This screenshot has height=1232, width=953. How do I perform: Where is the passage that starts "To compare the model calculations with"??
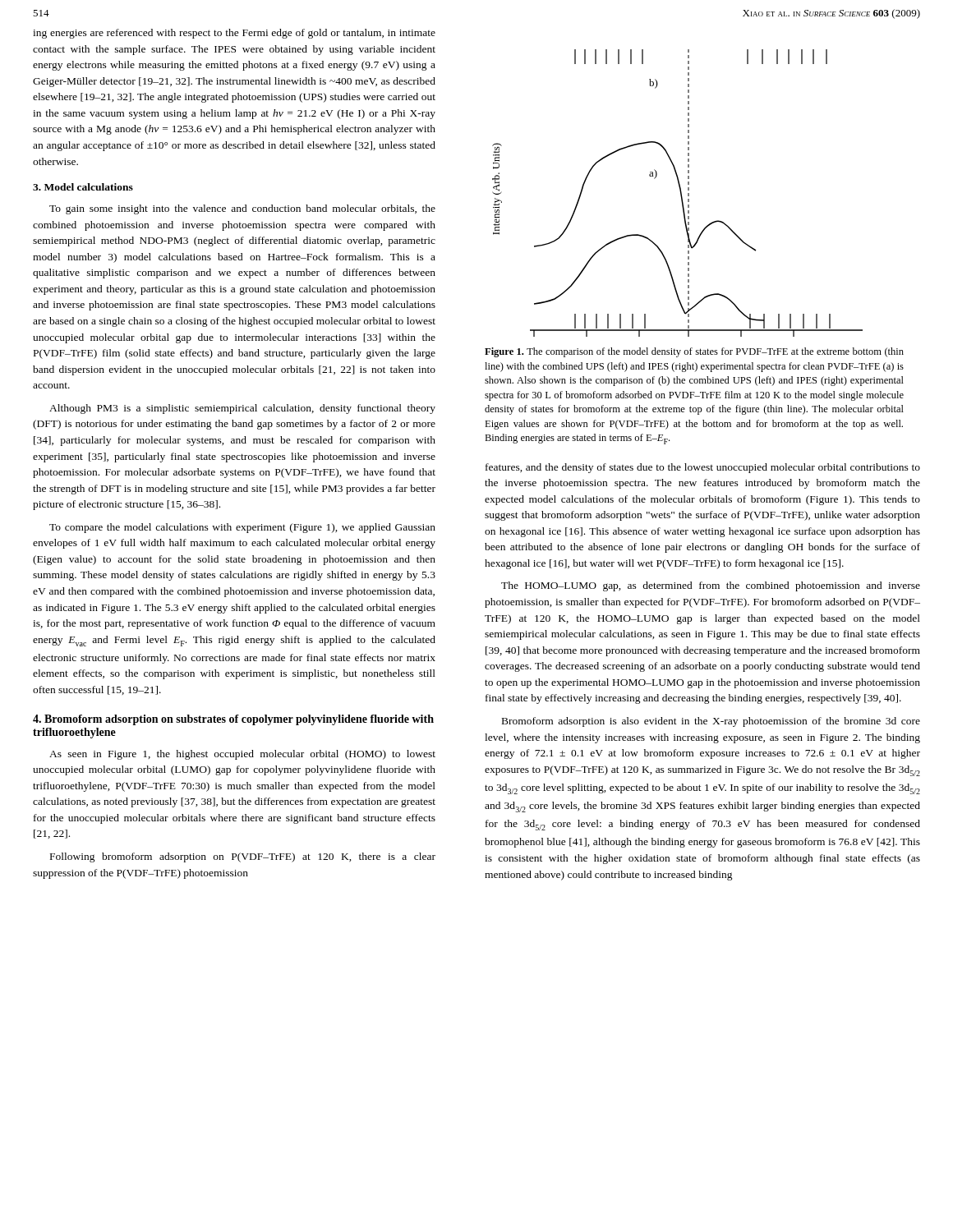tap(234, 608)
